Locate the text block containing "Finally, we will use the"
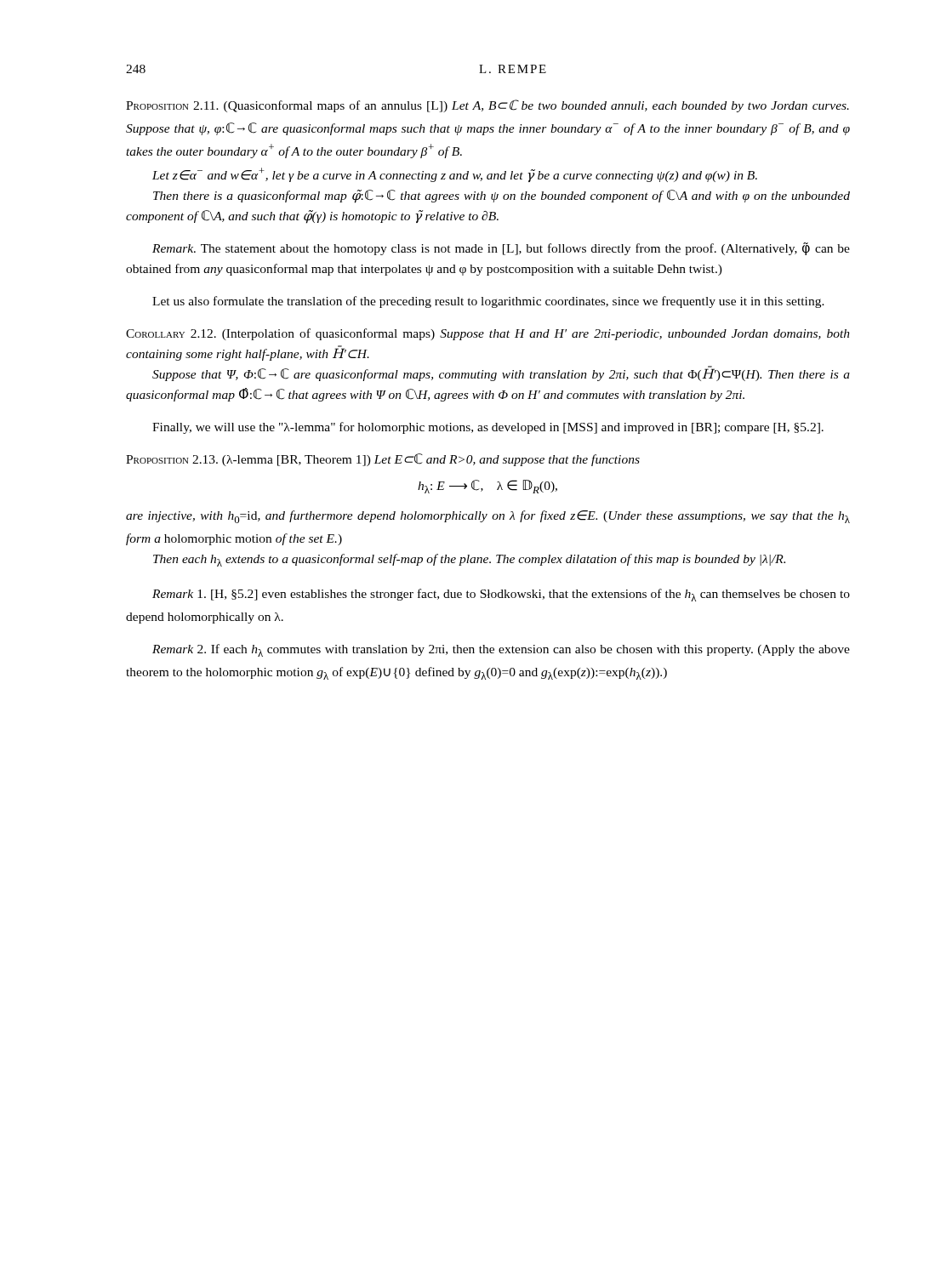952x1276 pixels. [x=488, y=427]
